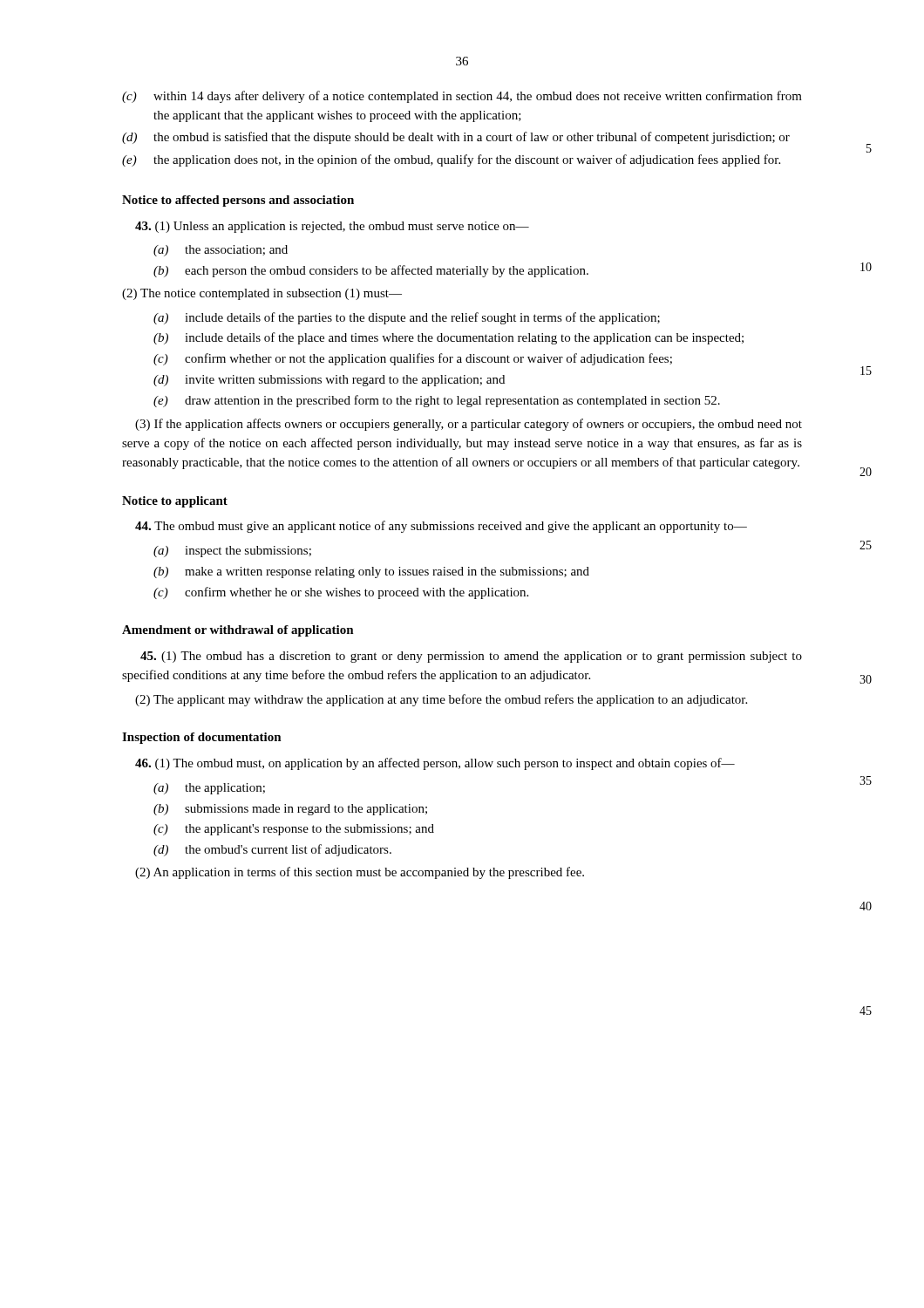The height and width of the screenshot is (1308, 924).
Task: Find the block on this page that starts "(1) The ombud must,"
Action: (x=428, y=763)
